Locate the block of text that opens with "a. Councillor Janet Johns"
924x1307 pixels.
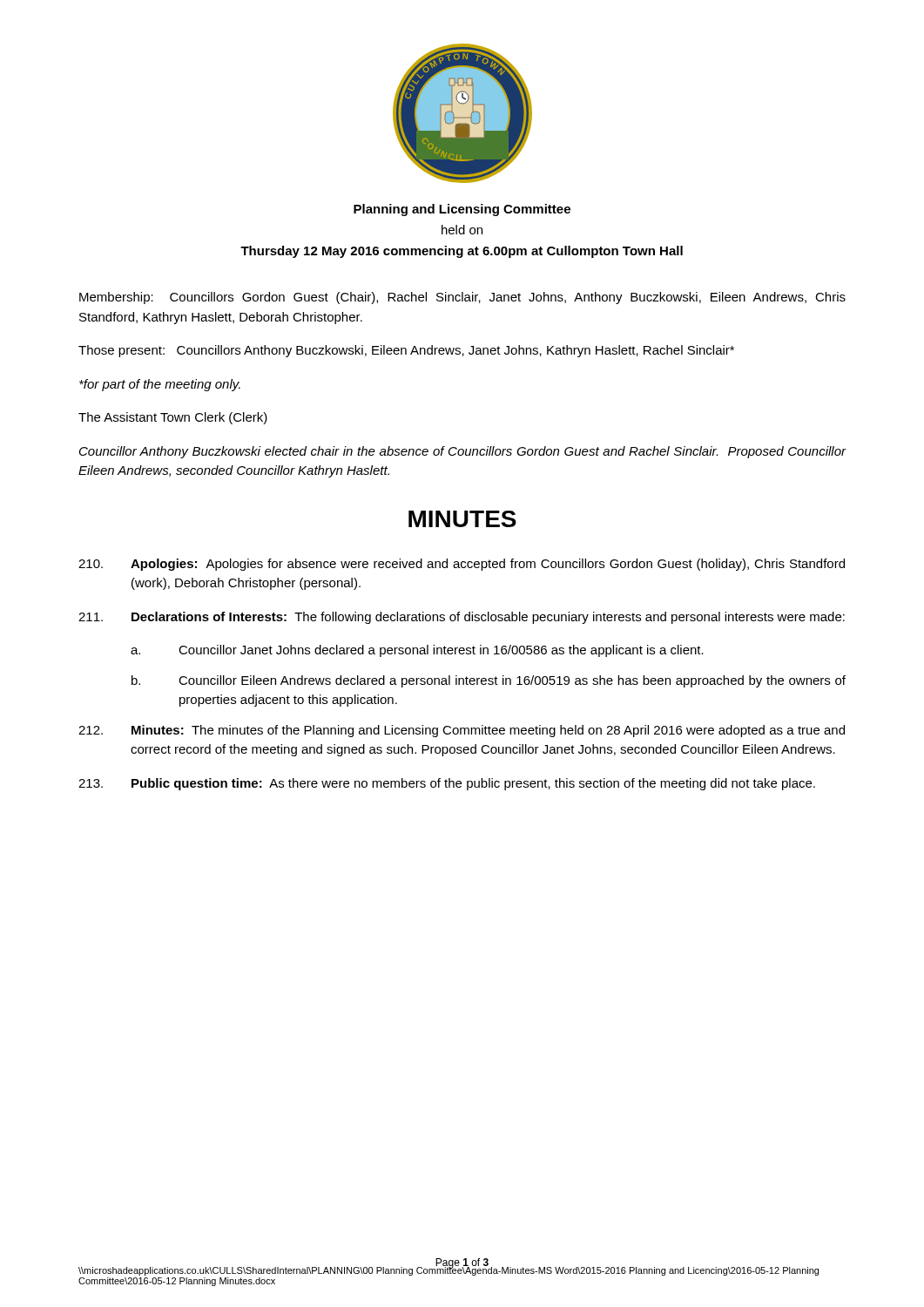click(x=488, y=650)
